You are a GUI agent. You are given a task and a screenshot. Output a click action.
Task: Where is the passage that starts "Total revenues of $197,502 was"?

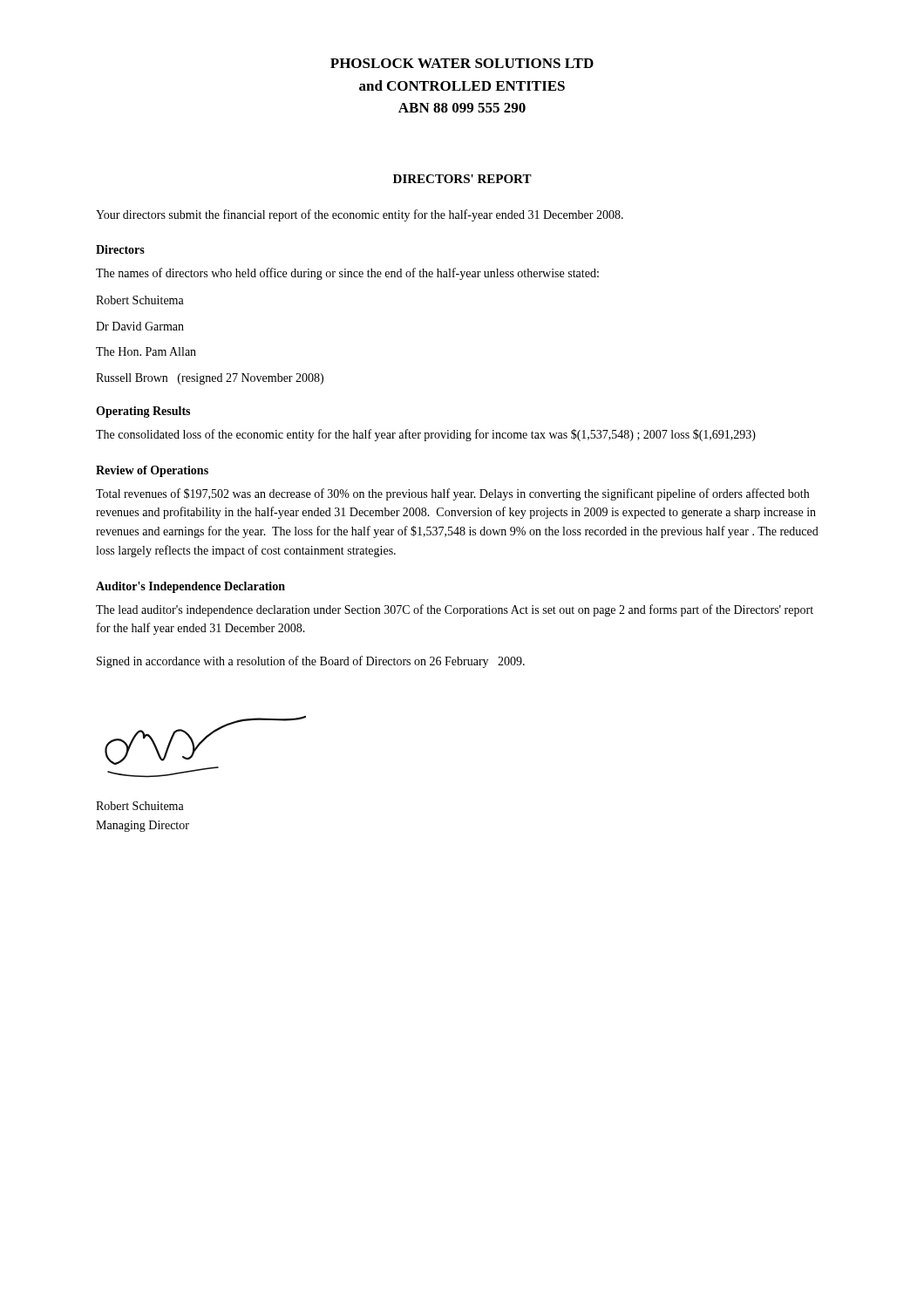(457, 522)
